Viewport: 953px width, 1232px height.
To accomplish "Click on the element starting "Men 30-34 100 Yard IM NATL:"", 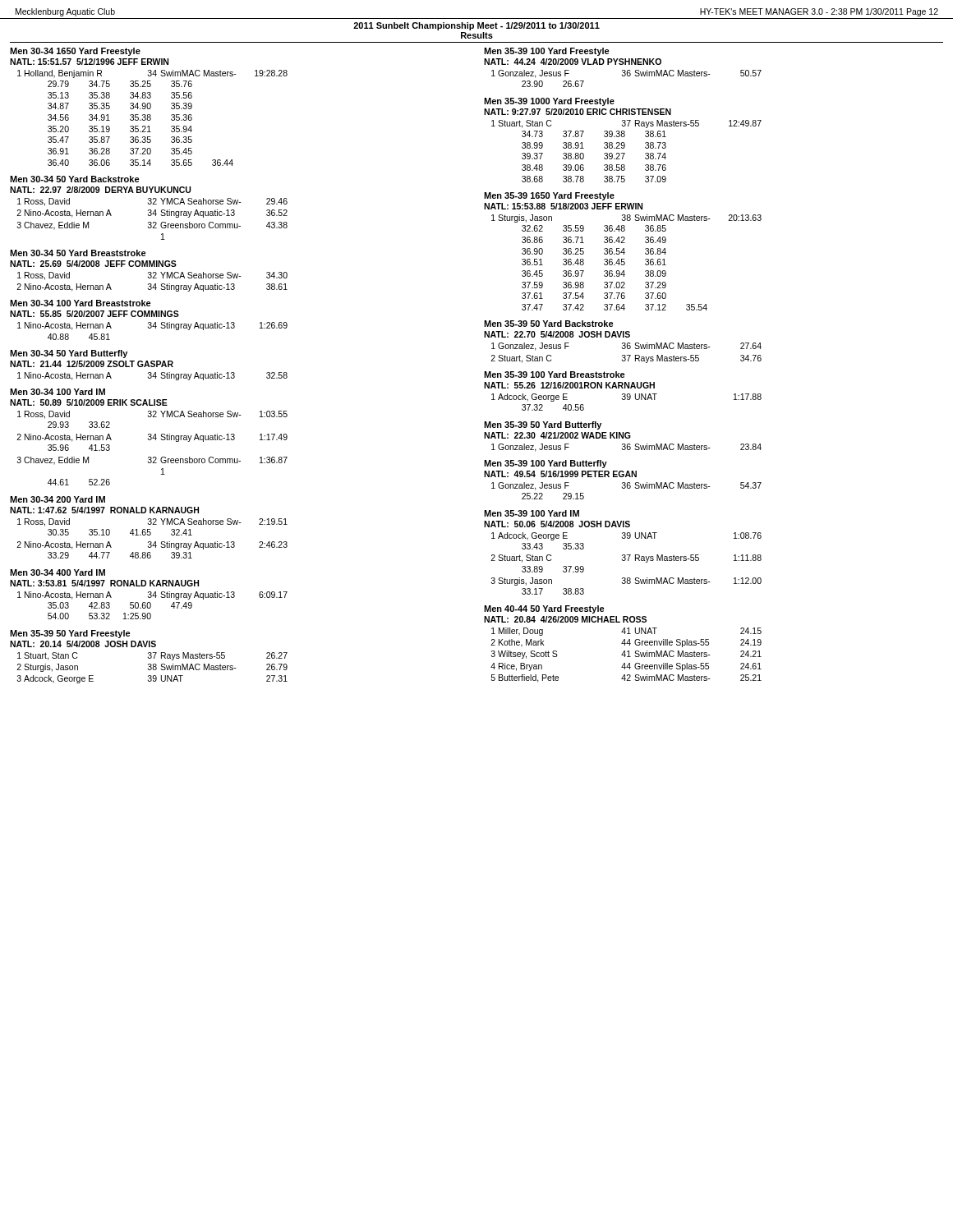I will pyautogui.click(x=239, y=438).
